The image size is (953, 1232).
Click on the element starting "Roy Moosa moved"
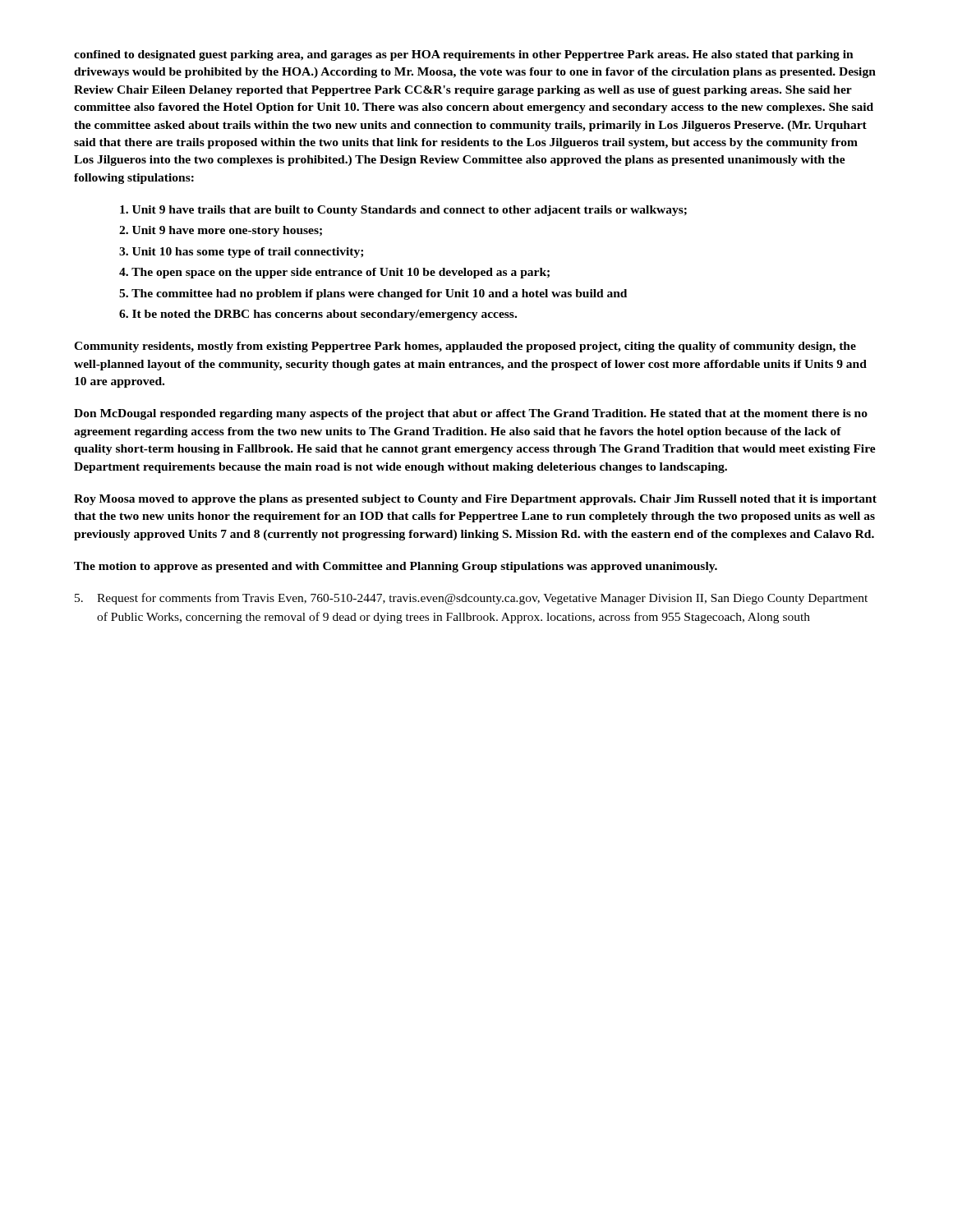[x=475, y=516]
